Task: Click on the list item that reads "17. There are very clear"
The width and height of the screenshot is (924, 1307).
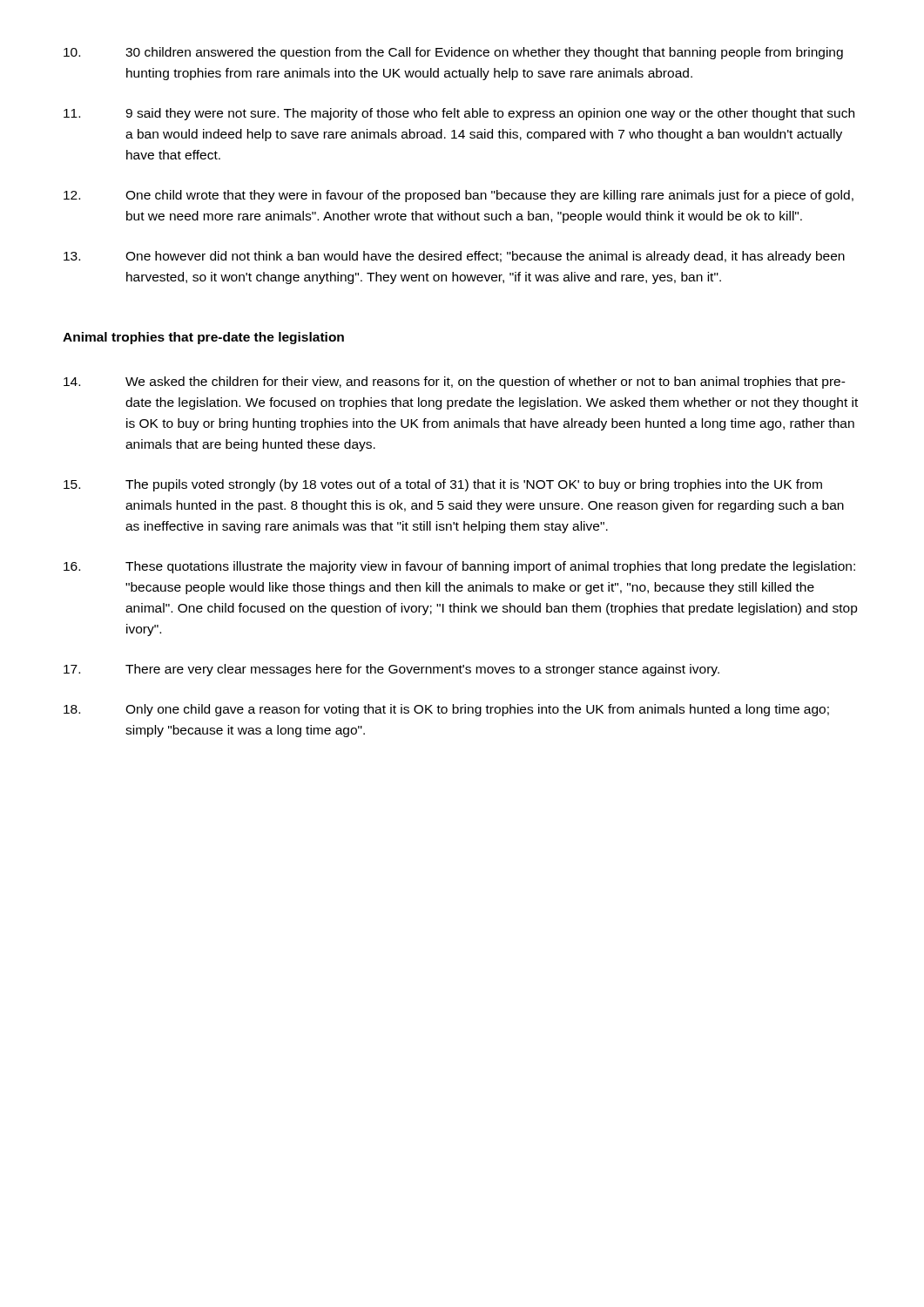Action: 462,669
